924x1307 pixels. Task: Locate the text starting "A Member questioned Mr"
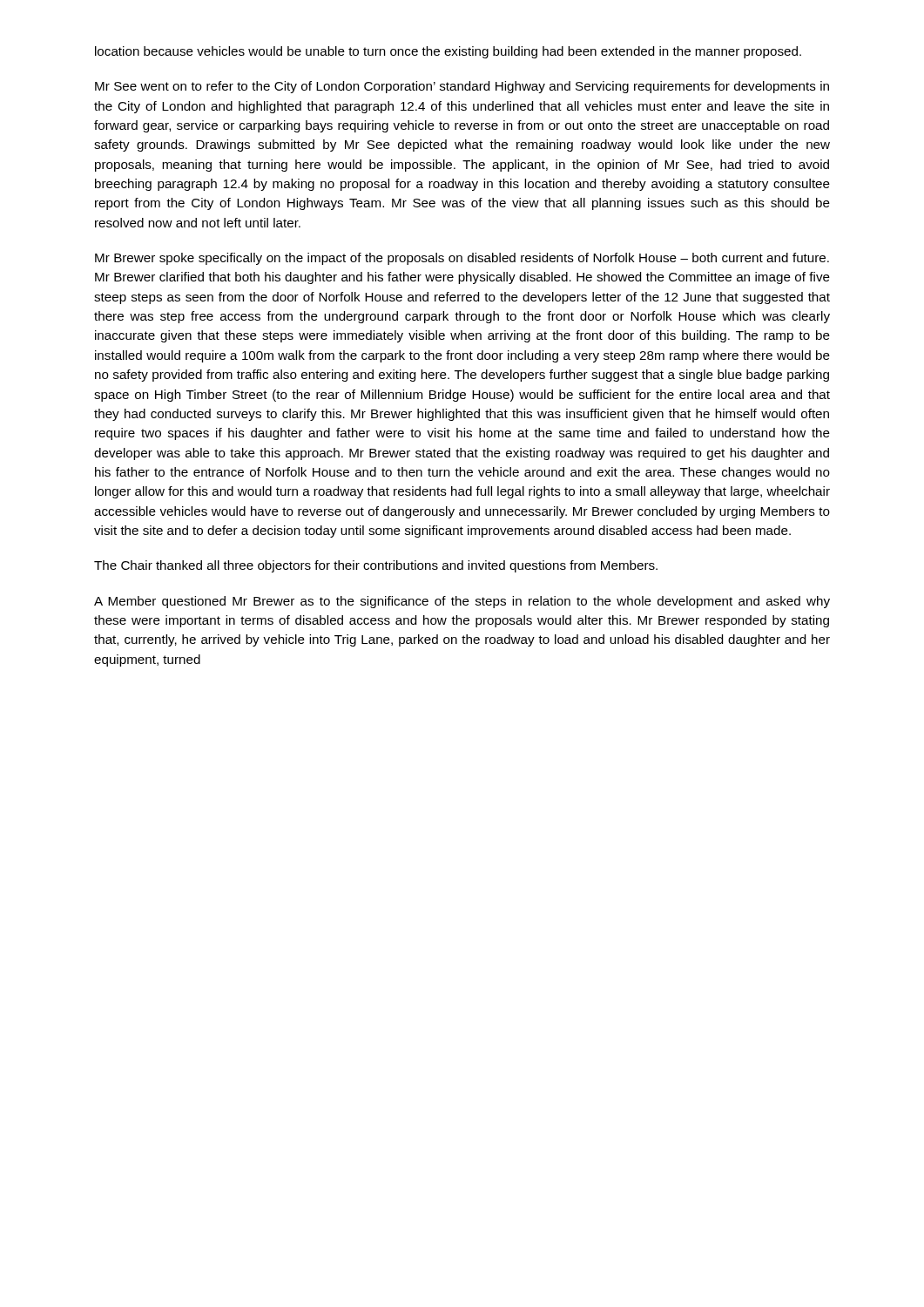tap(462, 630)
